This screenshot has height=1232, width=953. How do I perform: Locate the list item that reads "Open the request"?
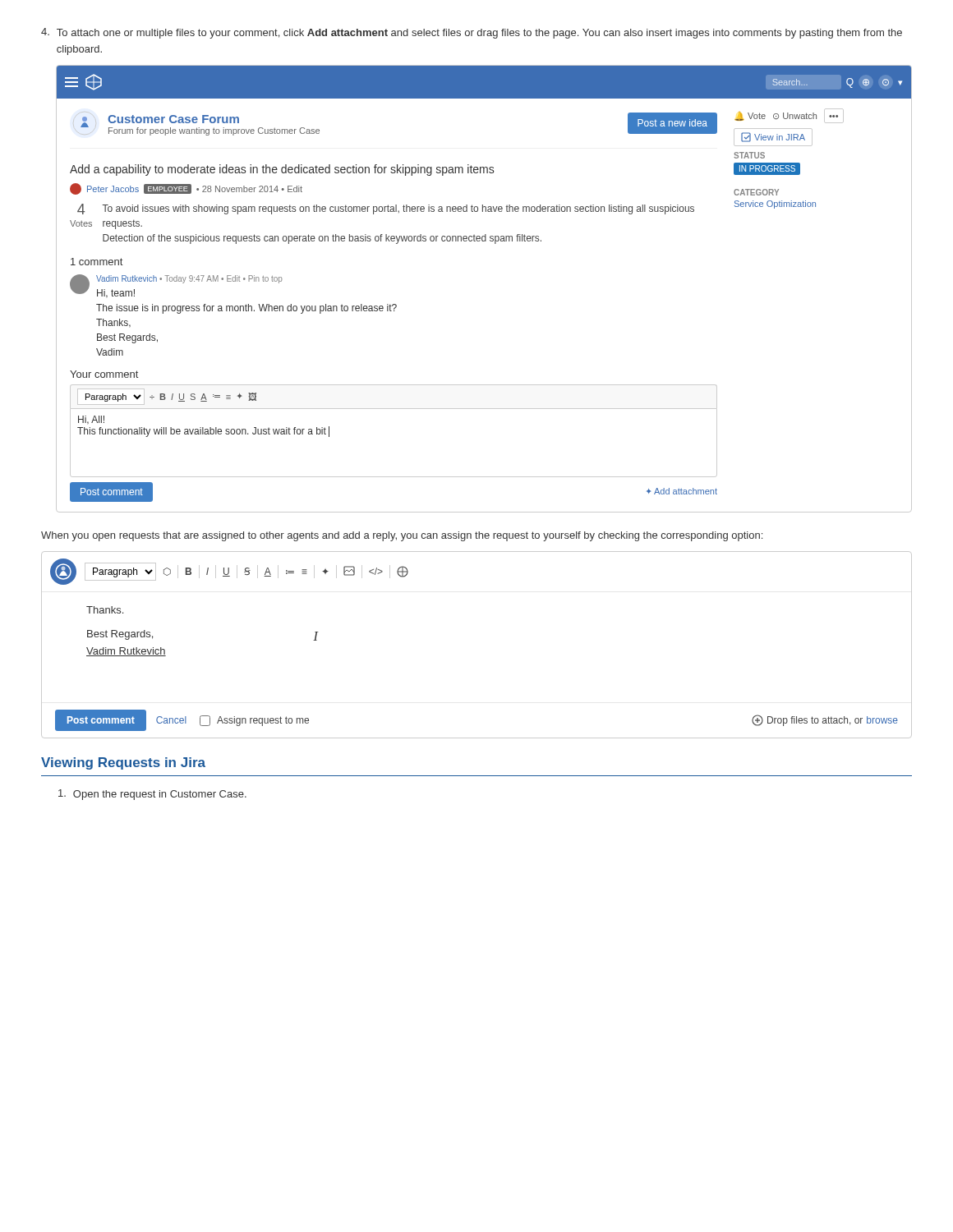[152, 794]
